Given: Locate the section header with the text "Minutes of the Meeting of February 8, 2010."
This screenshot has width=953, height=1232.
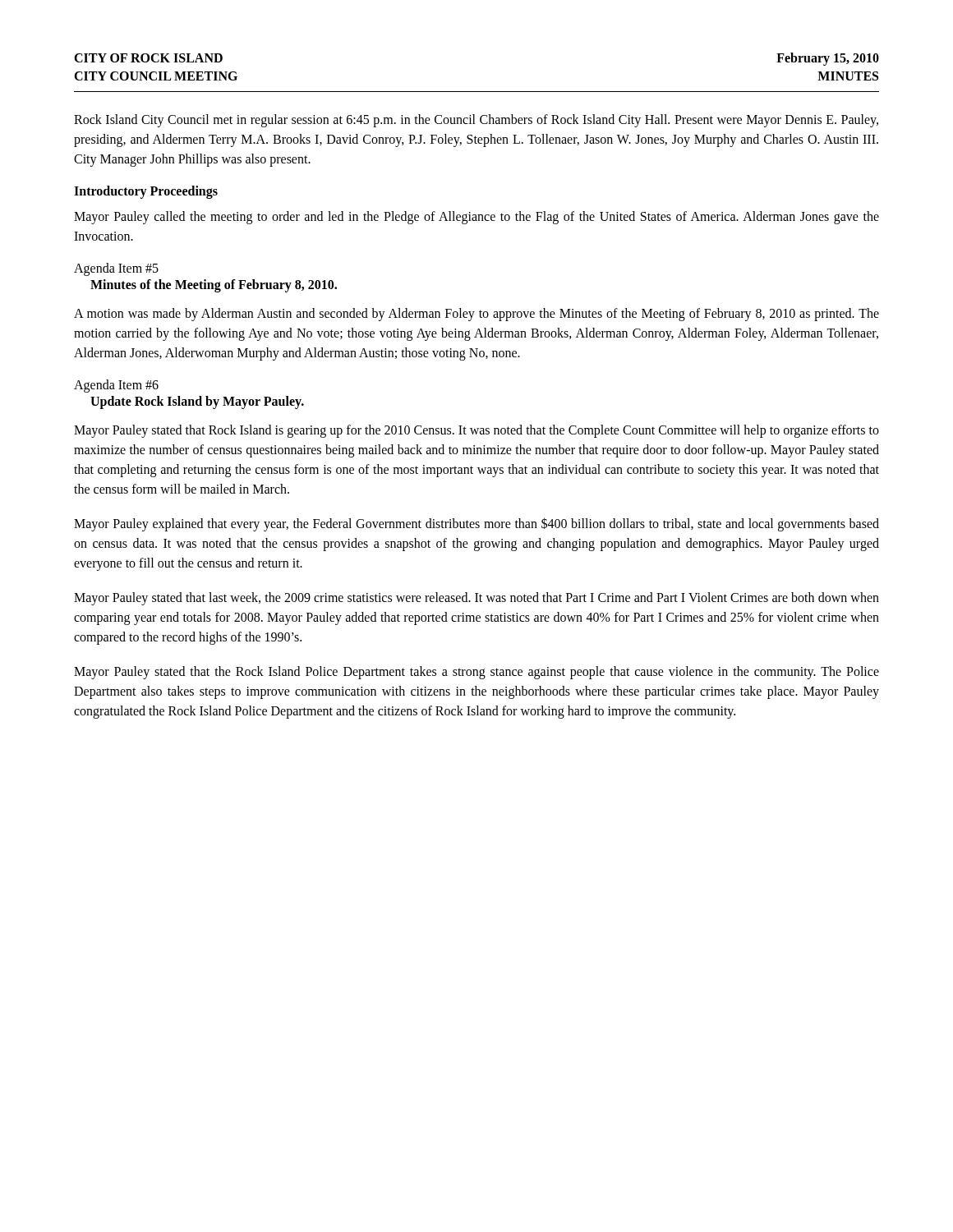Looking at the screenshot, I should (x=214, y=284).
